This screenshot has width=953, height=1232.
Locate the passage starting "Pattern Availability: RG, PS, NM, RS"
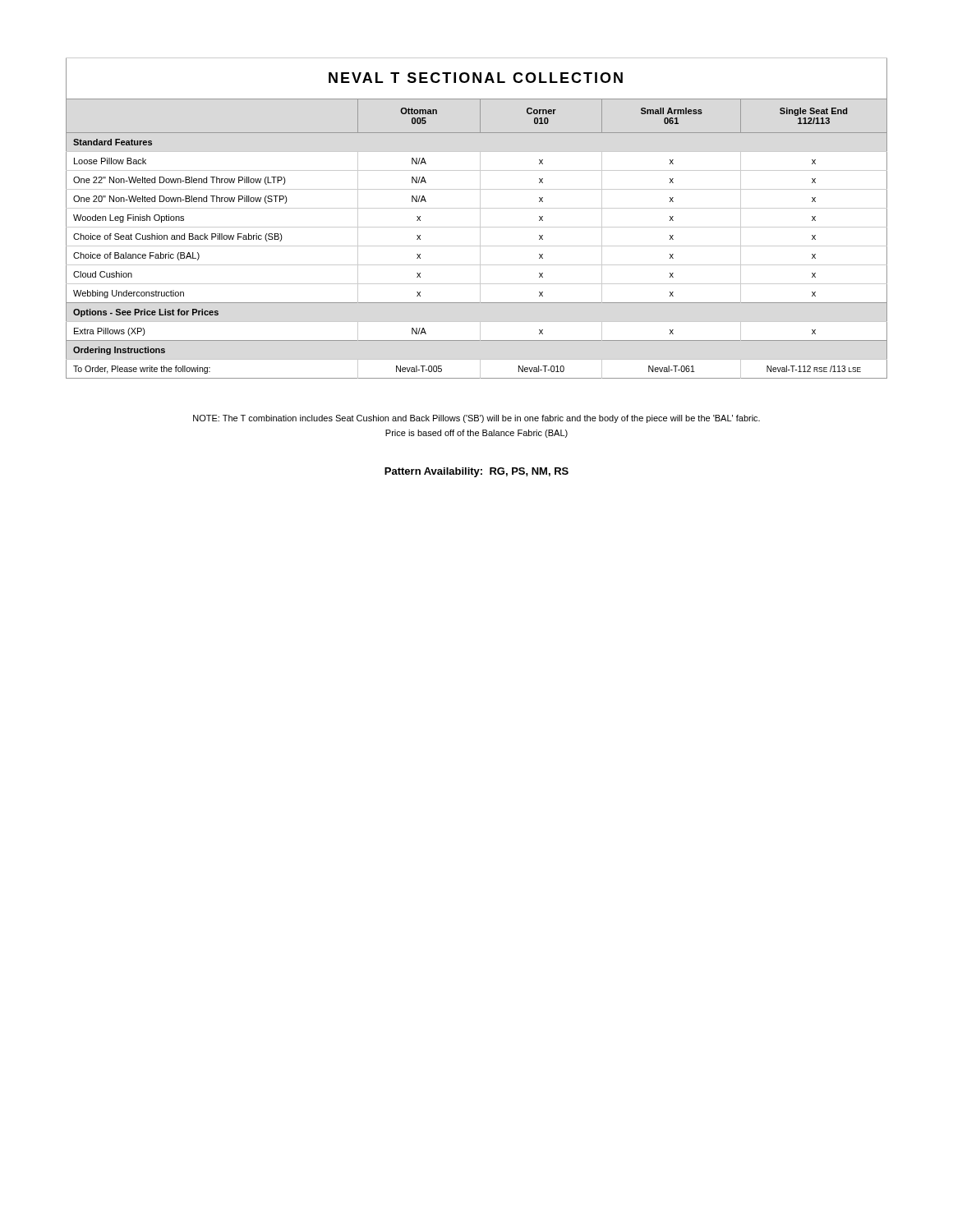[476, 471]
